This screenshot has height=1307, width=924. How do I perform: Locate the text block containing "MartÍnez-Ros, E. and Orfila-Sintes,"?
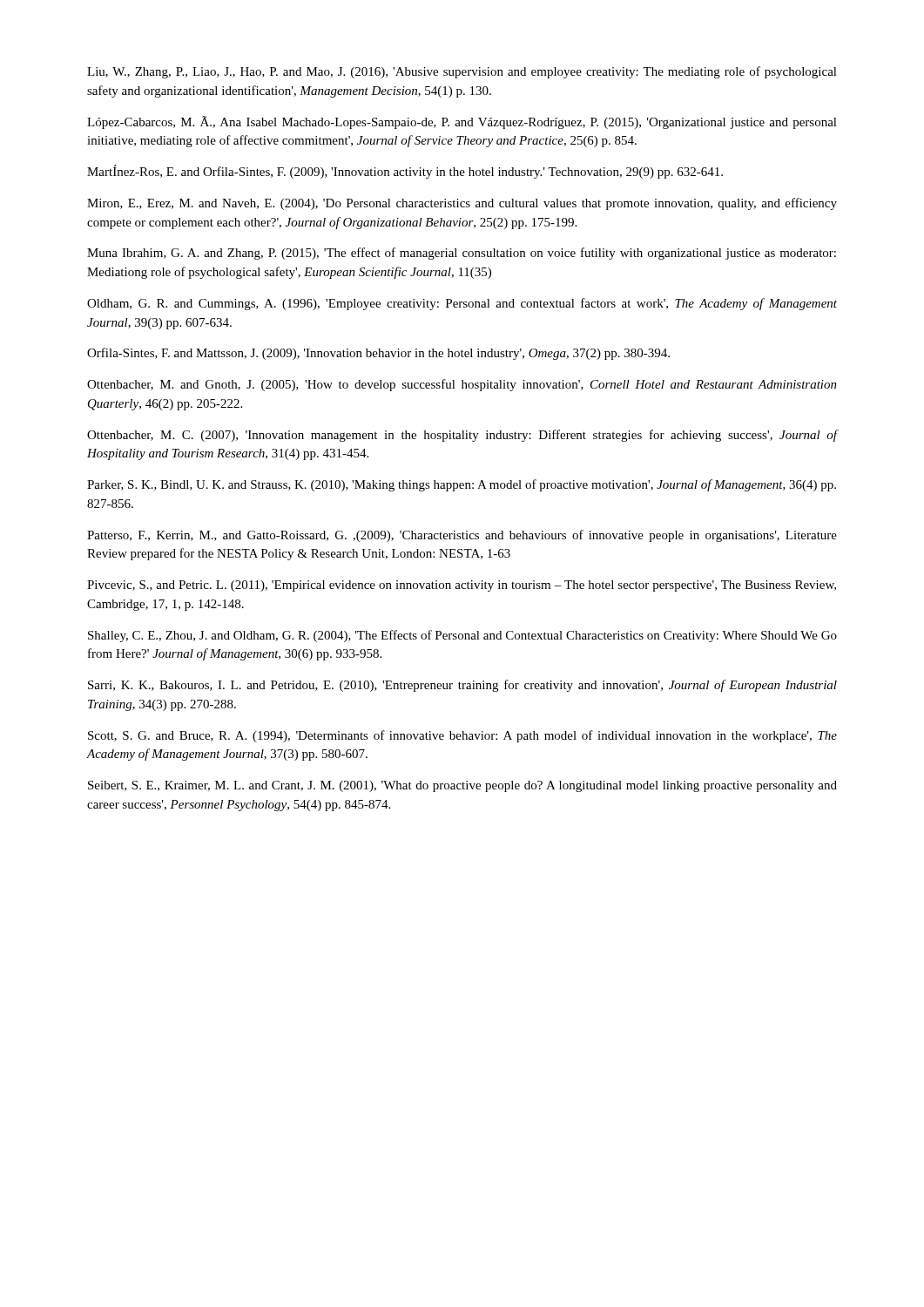[405, 172]
